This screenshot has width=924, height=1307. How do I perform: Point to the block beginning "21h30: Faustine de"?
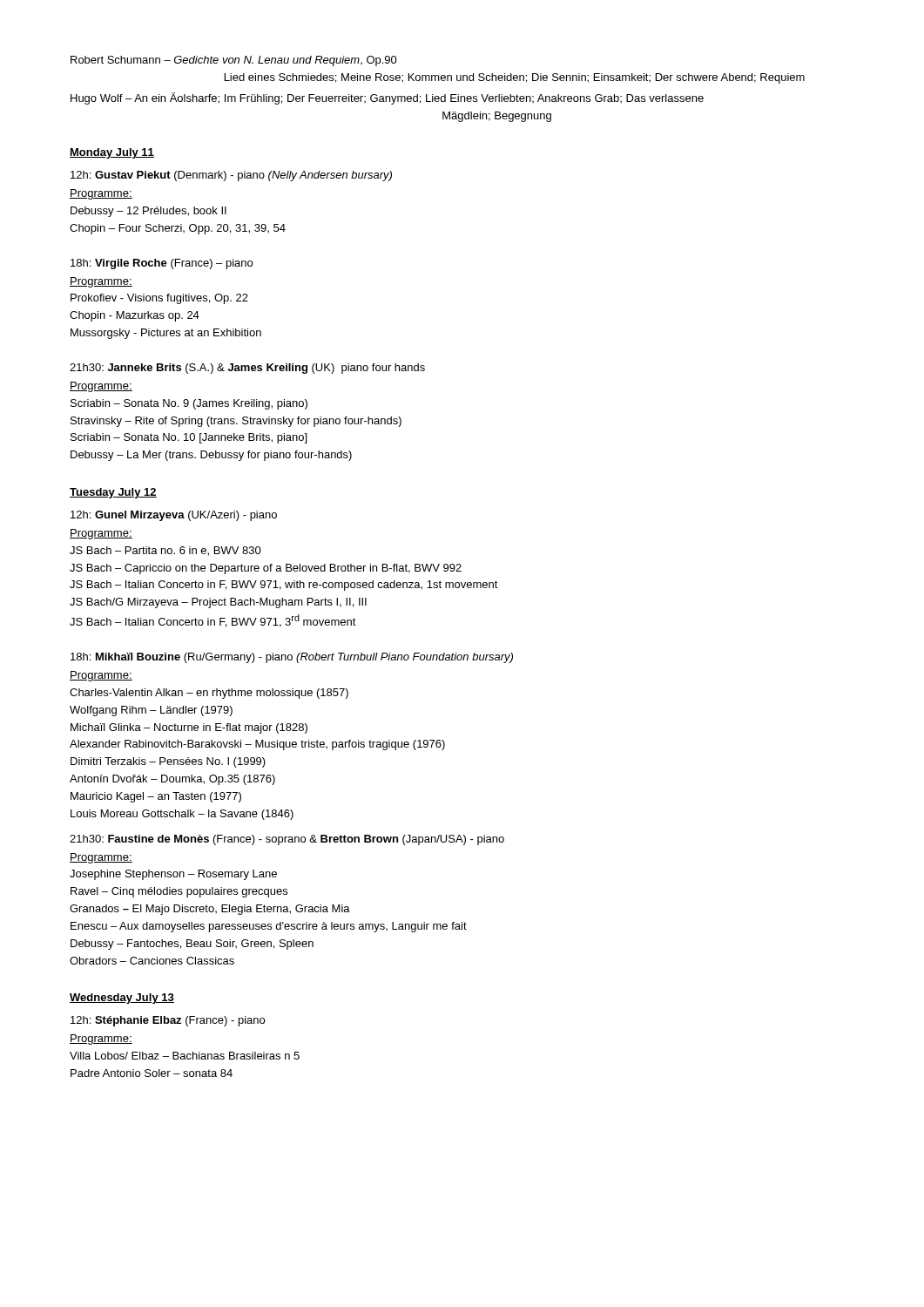pyautogui.click(x=287, y=838)
